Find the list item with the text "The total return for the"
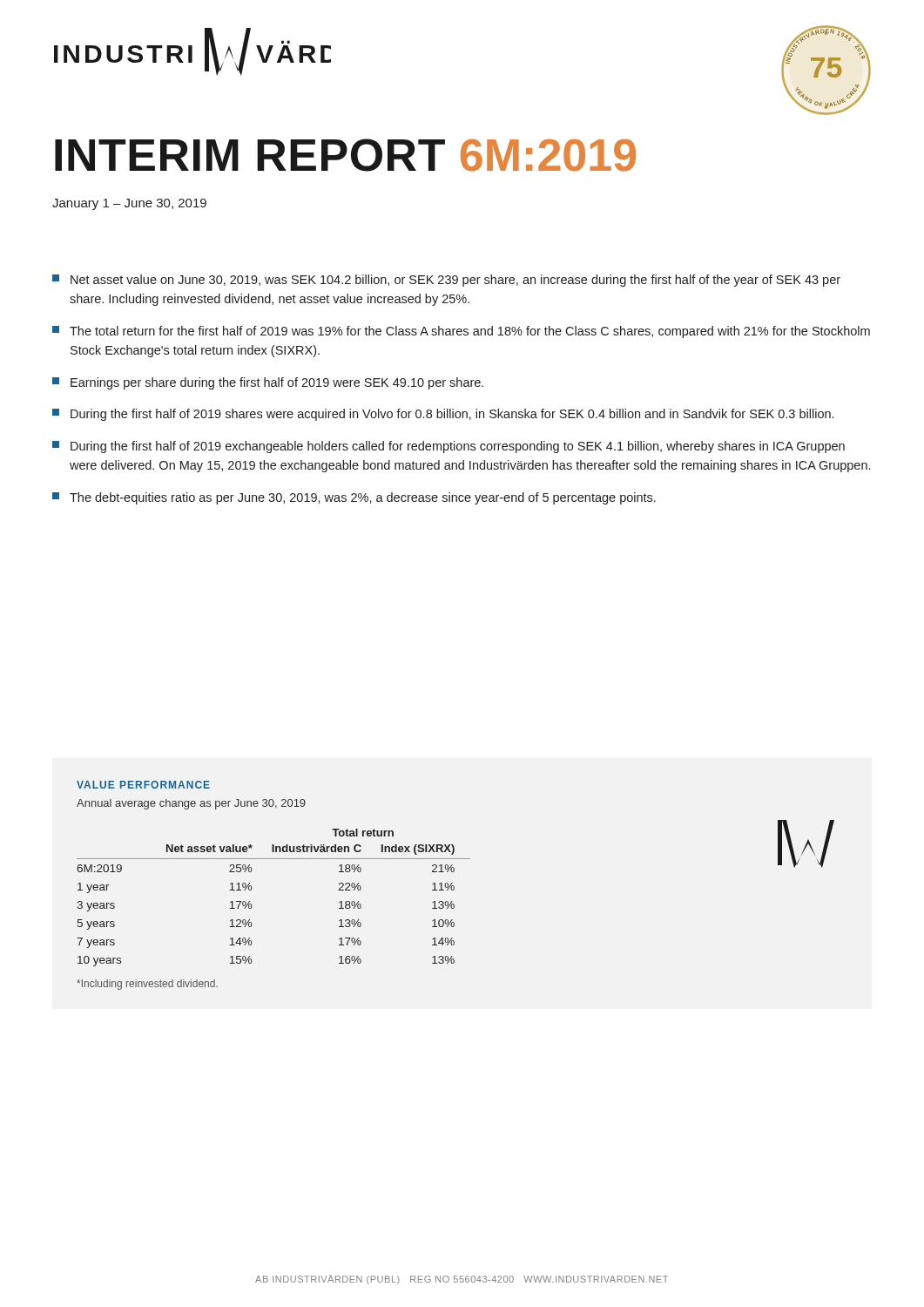The image size is (924, 1307). [x=462, y=341]
